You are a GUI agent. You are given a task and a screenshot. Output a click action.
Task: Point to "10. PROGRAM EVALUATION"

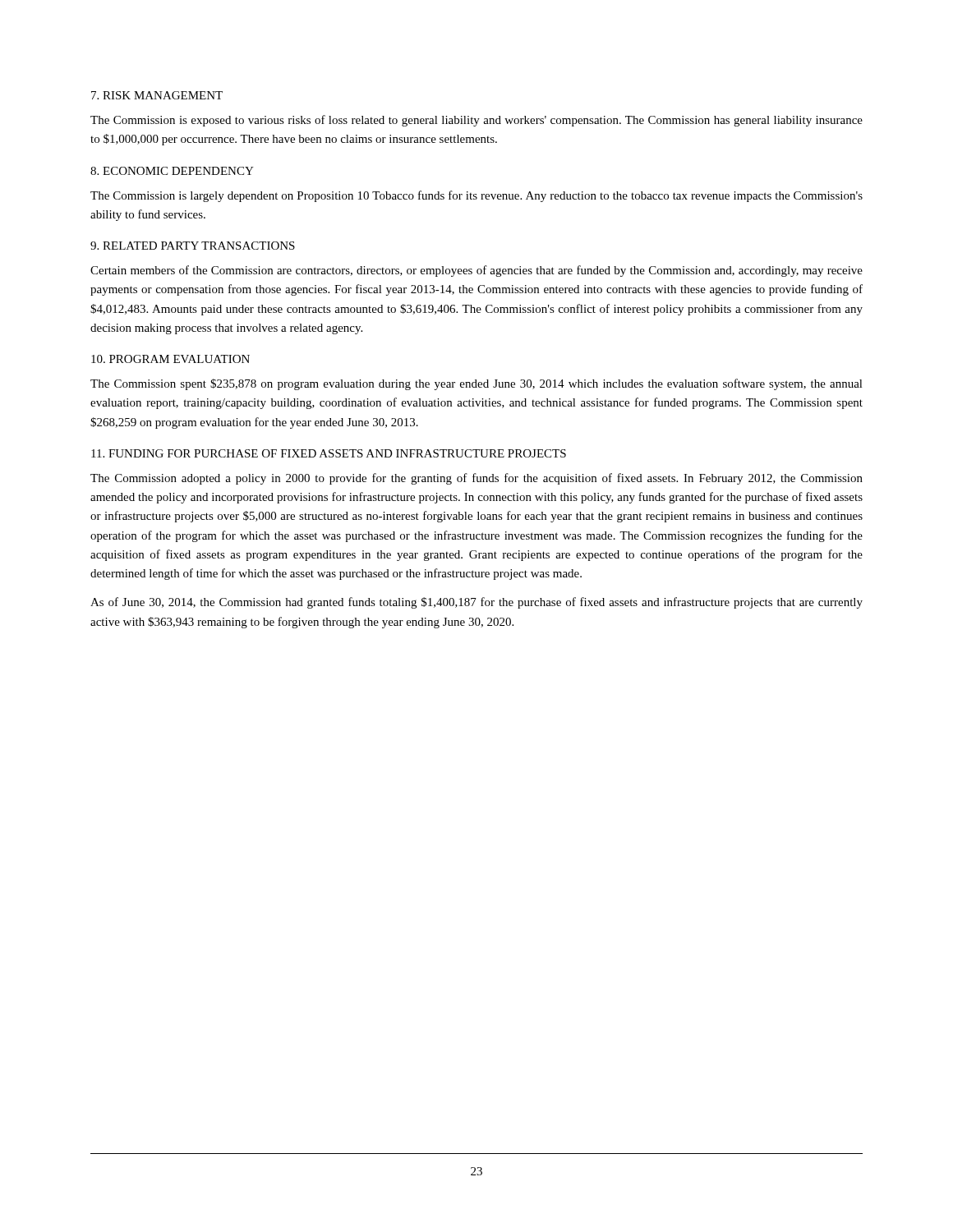tap(170, 359)
